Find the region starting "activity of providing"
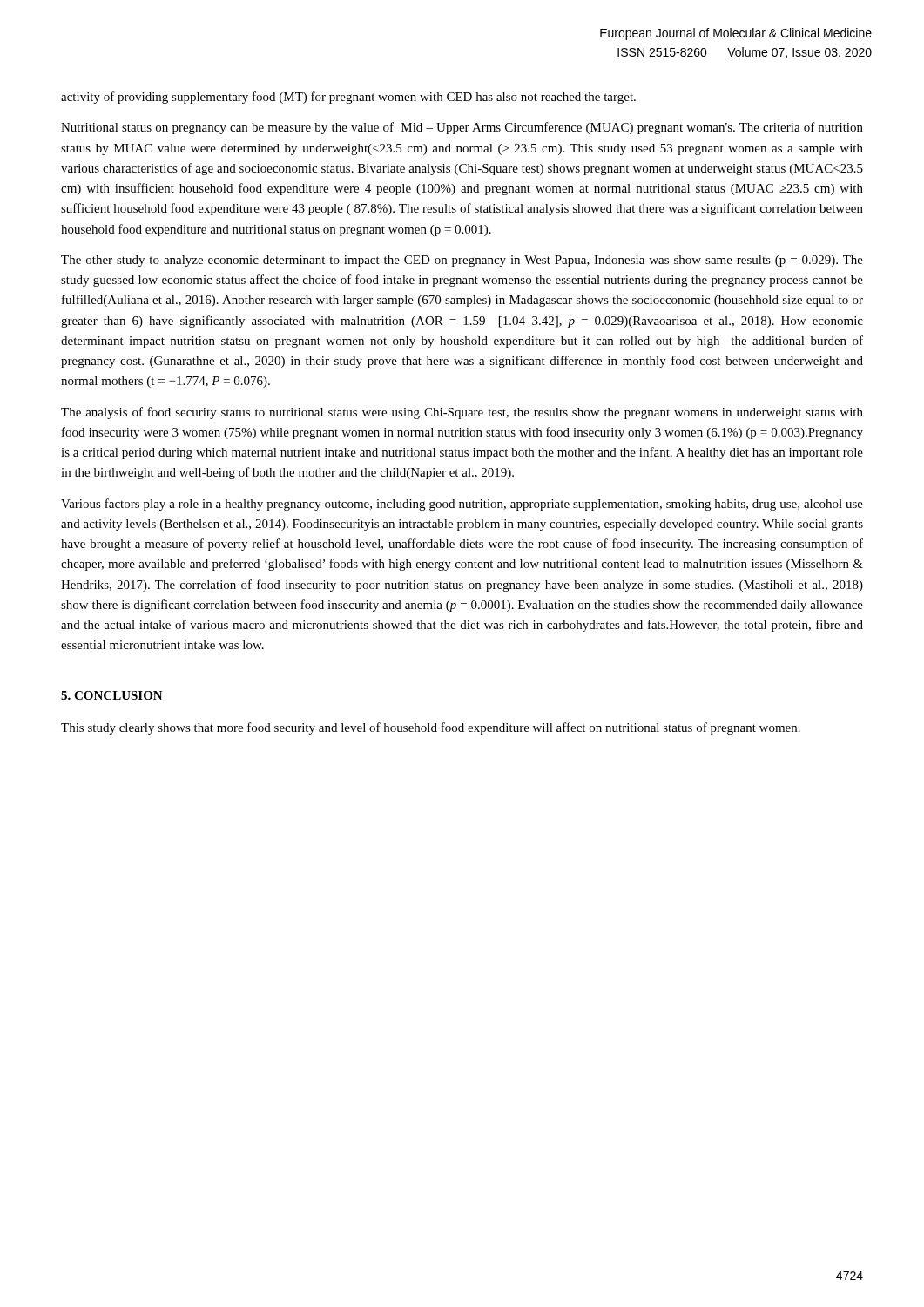The width and height of the screenshot is (924, 1307). [349, 97]
